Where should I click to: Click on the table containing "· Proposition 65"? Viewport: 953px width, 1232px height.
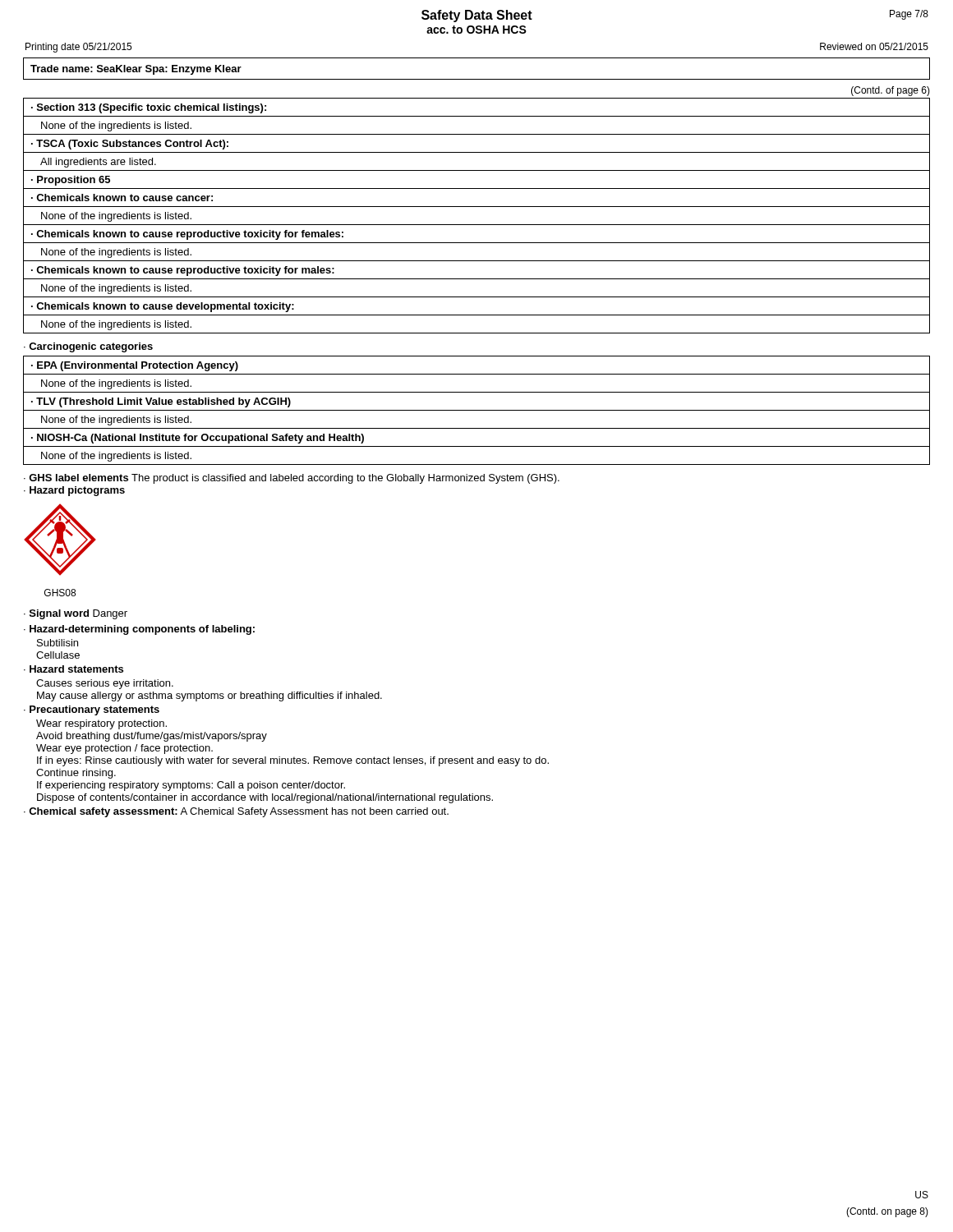pos(476,216)
